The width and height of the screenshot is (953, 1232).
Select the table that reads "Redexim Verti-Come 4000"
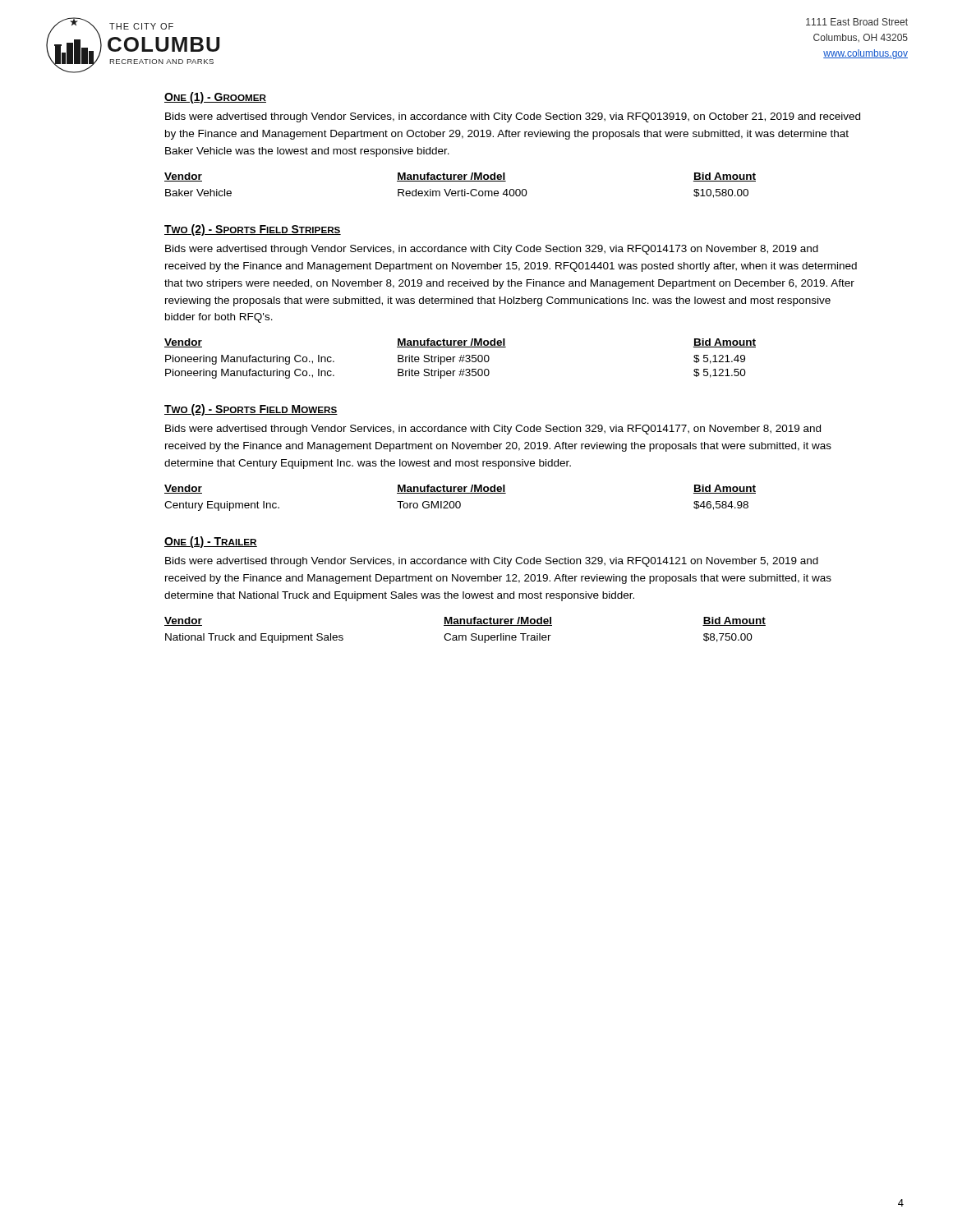click(513, 185)
